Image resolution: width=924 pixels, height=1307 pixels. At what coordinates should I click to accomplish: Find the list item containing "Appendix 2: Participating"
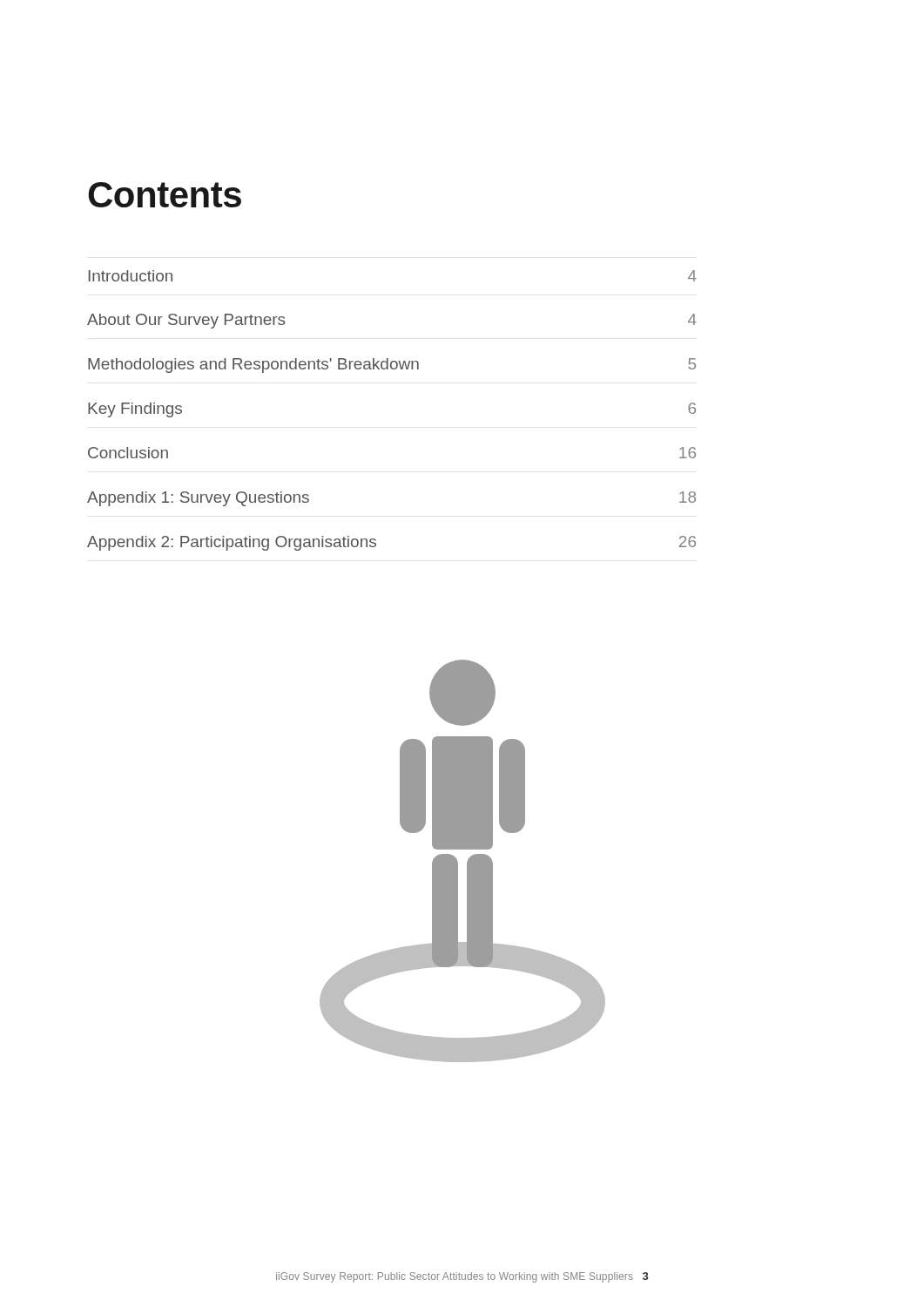(228, 543)
